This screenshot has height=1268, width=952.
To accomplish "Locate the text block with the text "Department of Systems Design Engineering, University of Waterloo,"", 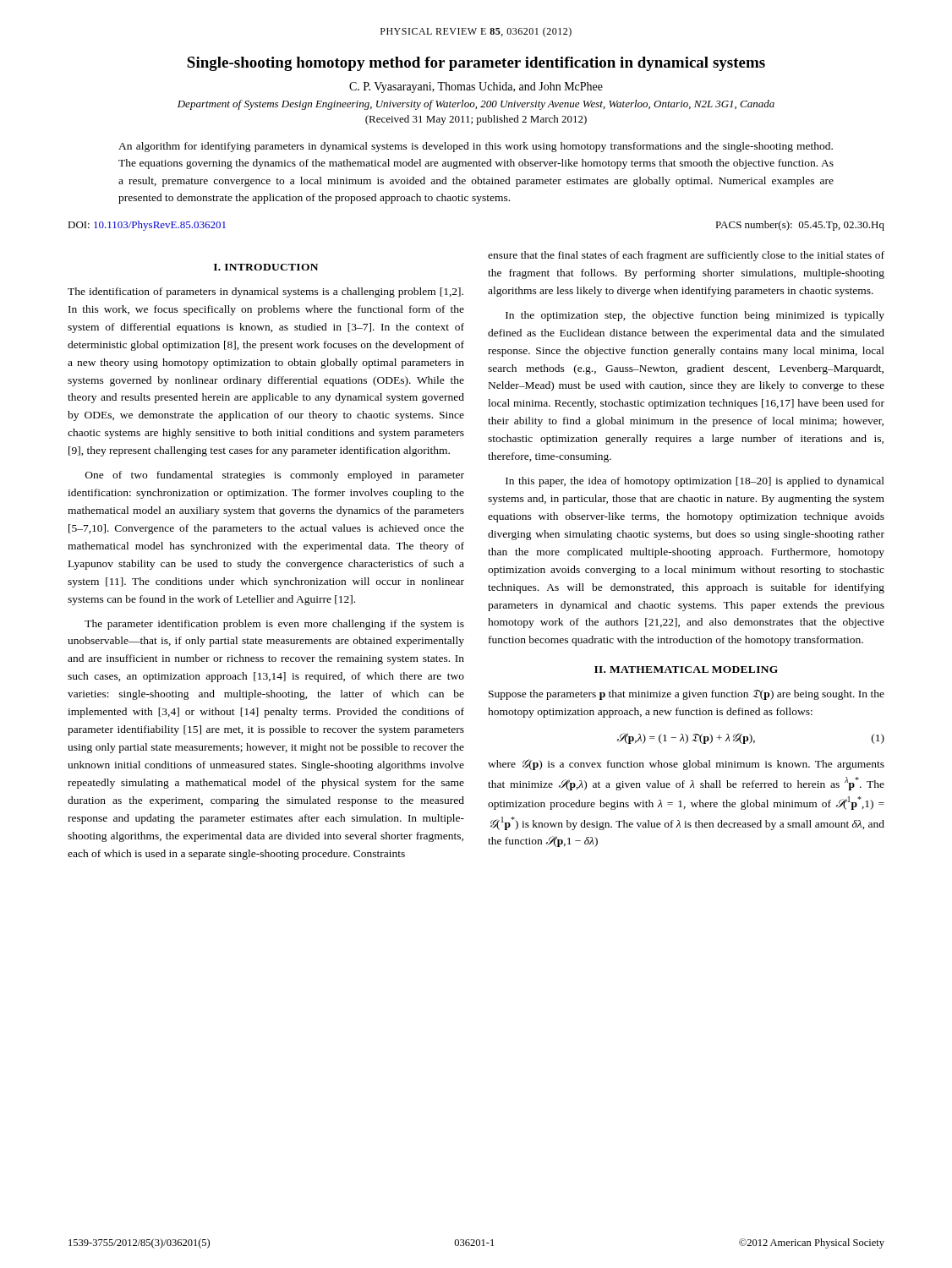I will (476, 104).
